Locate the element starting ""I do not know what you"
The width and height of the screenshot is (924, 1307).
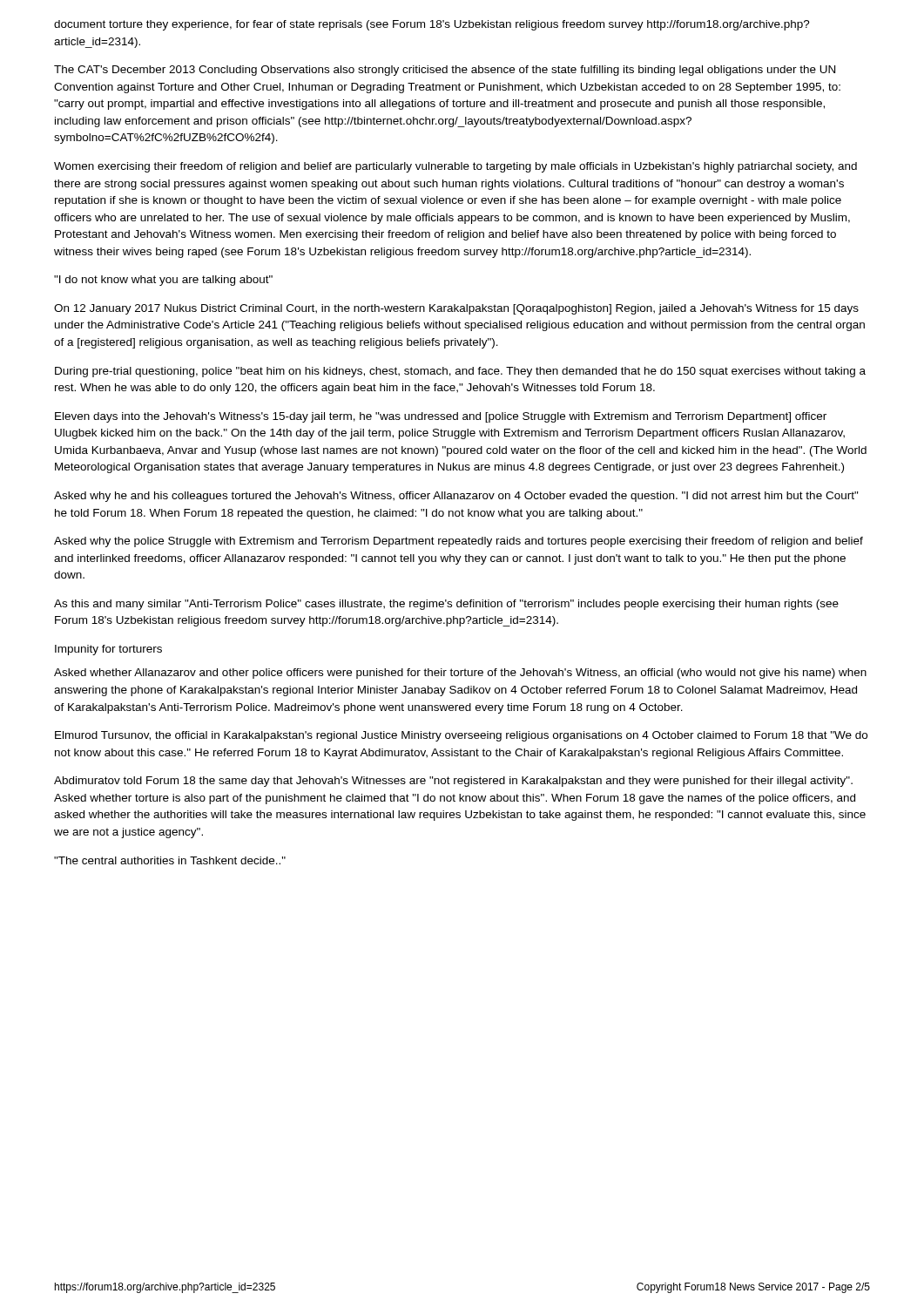[163, 280]
